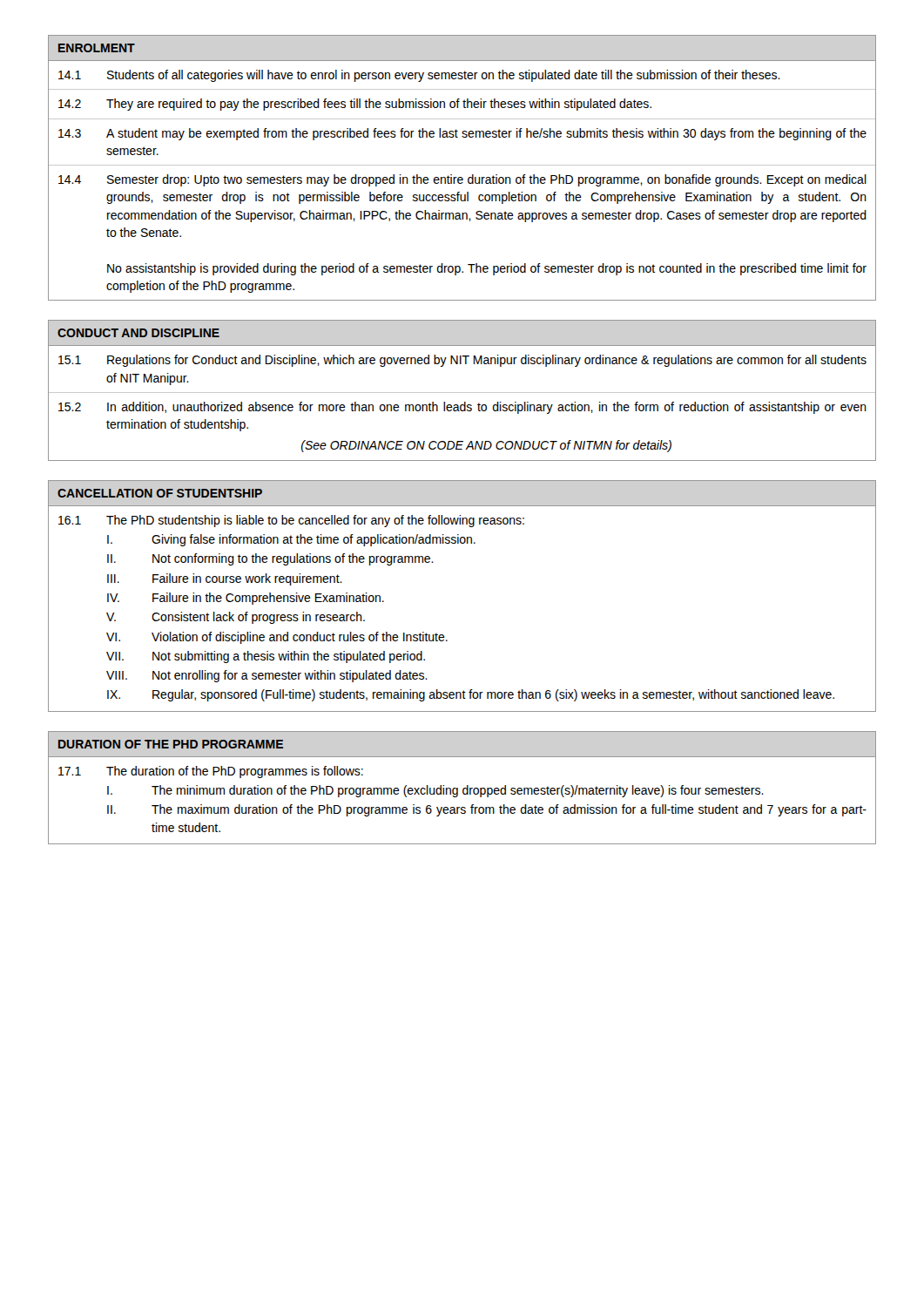The image size is (924, 1307).
Task: Click on the list item that says "VII.Not submitting a thesis within the stipulated"
Action: [266, 657]
